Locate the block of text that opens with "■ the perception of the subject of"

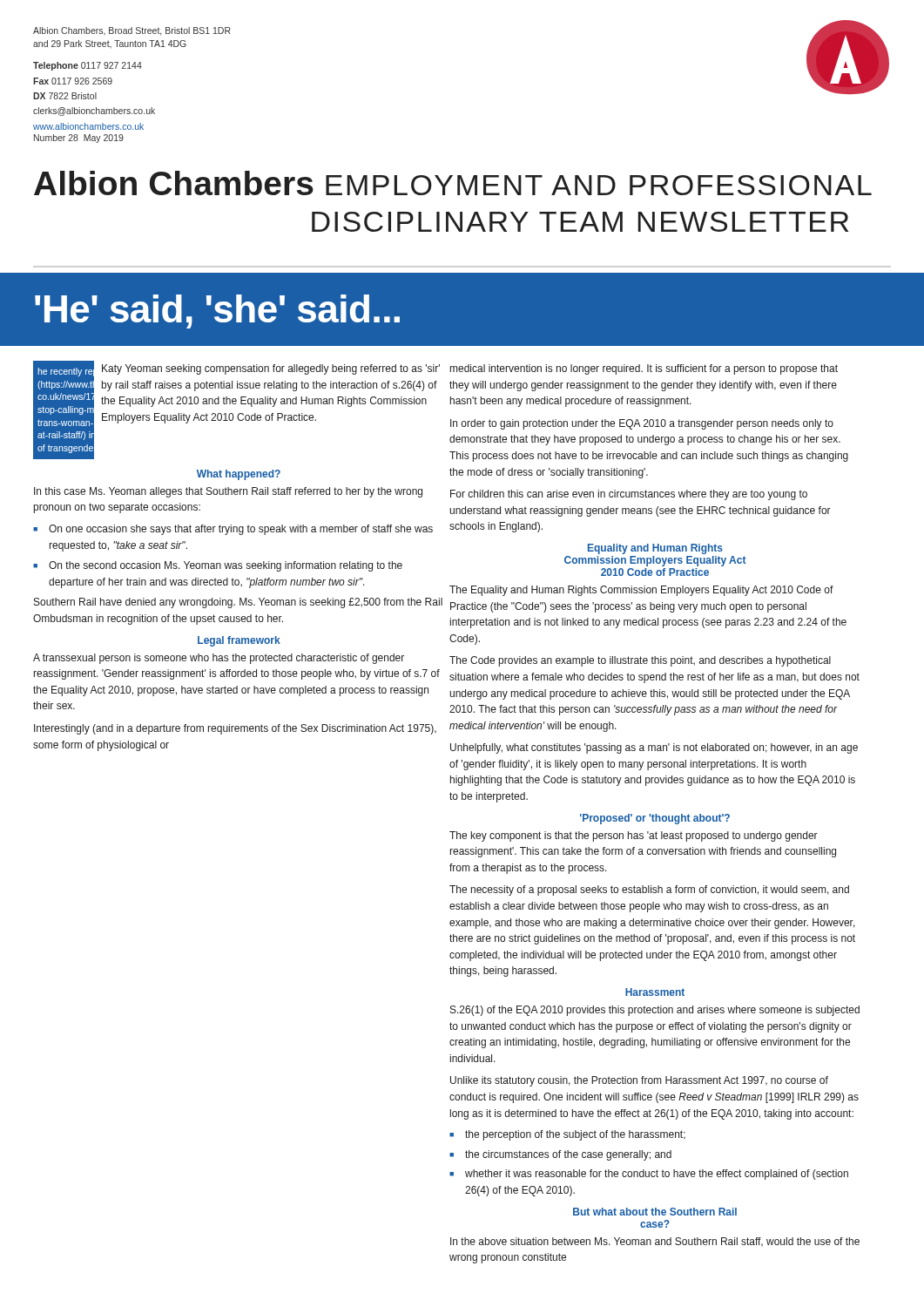568,1135
